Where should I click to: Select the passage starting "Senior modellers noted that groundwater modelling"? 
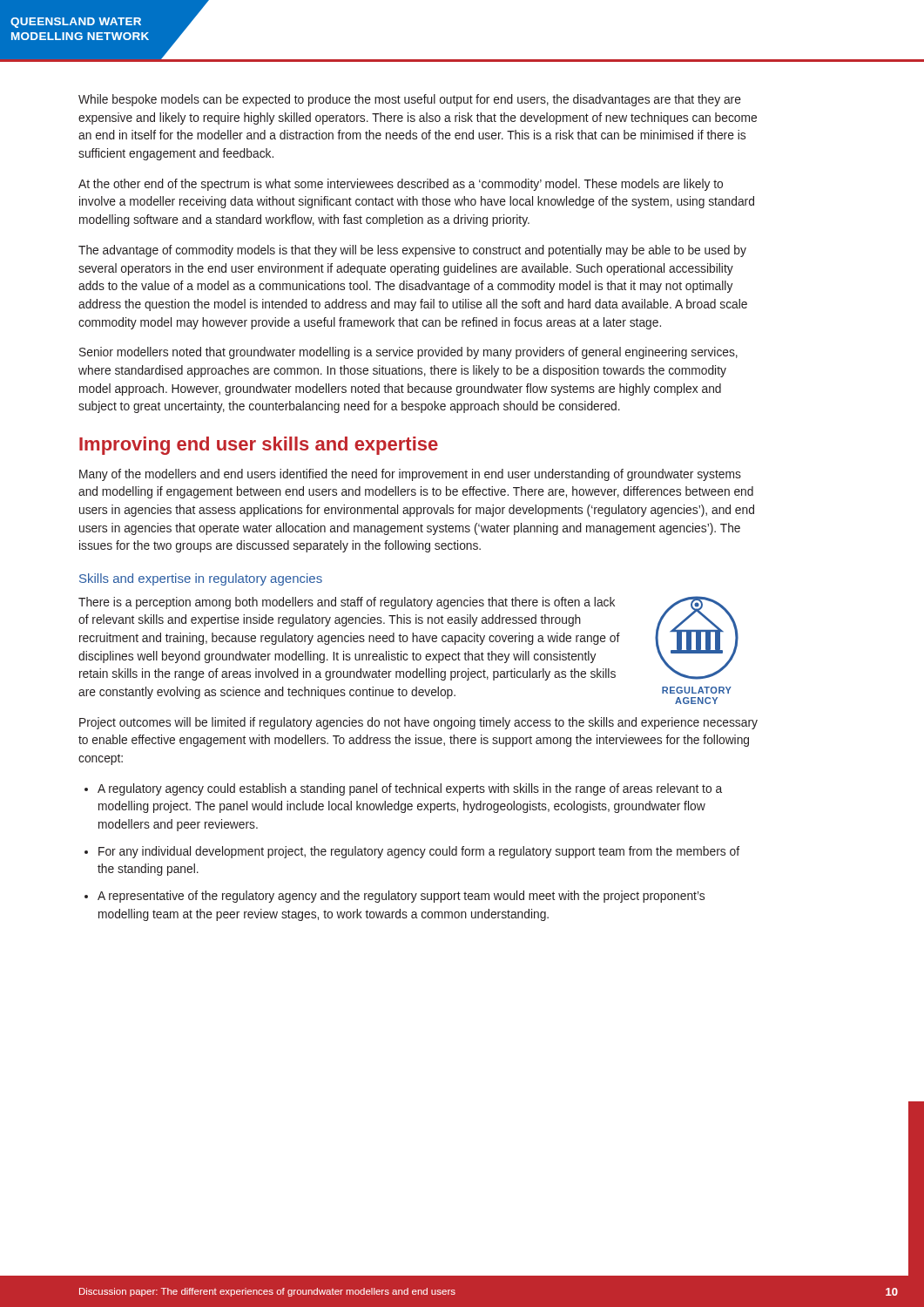418,380
